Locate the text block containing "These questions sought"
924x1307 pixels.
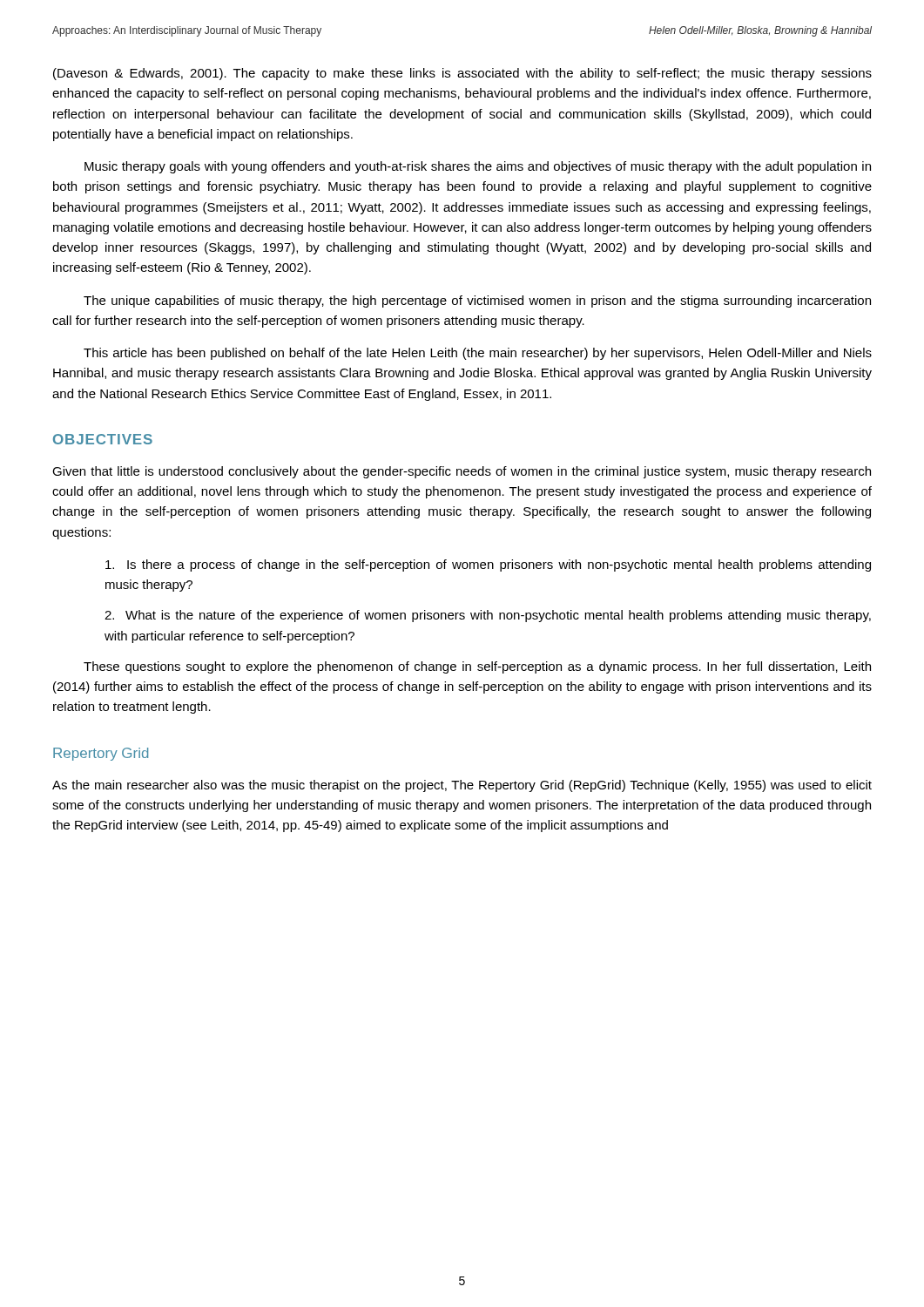[x=462, y=686]
